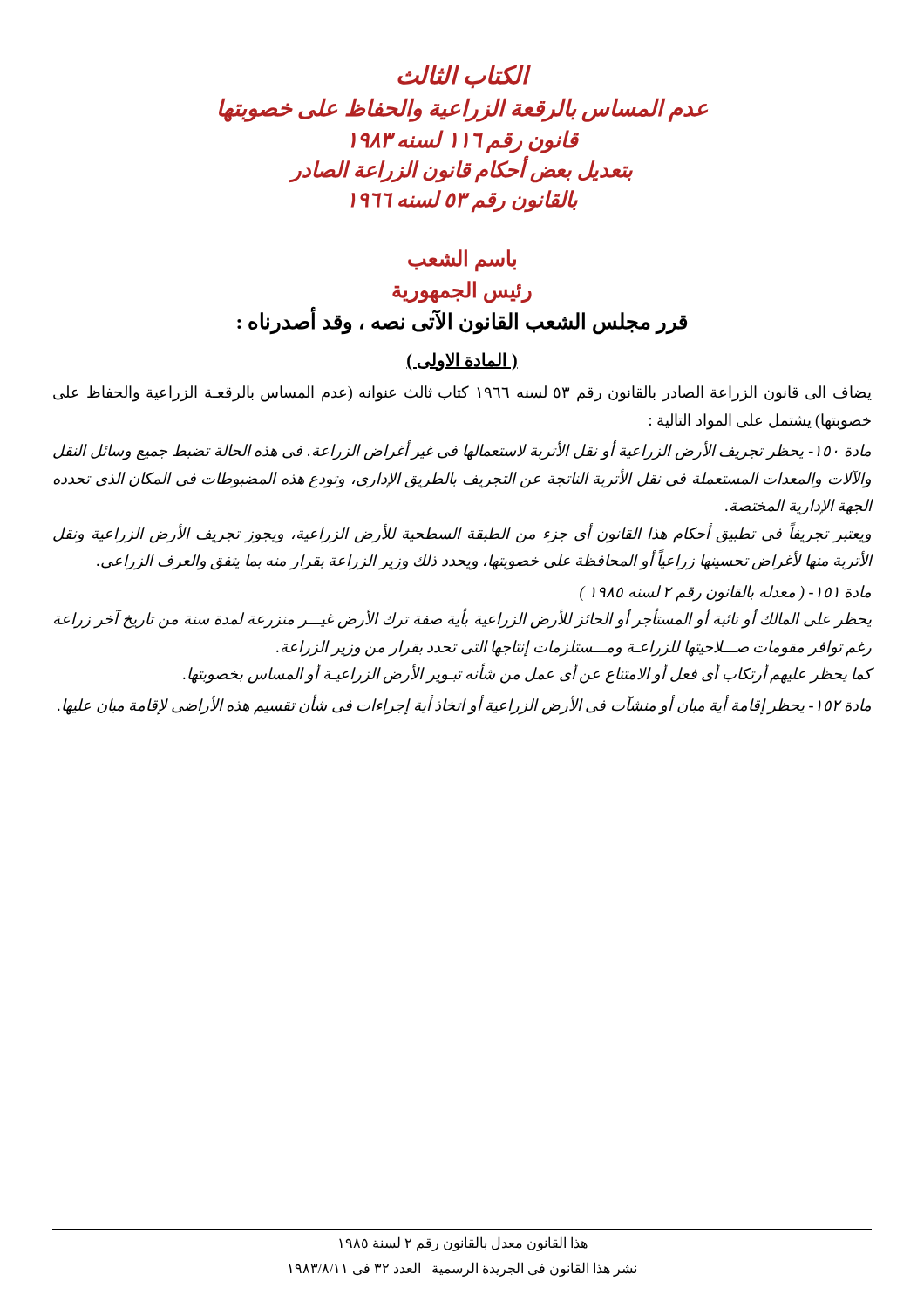Find the text block that reads "مادة ١٥١- ( معدله بالقانون رقم ٢"

[462, 633]
